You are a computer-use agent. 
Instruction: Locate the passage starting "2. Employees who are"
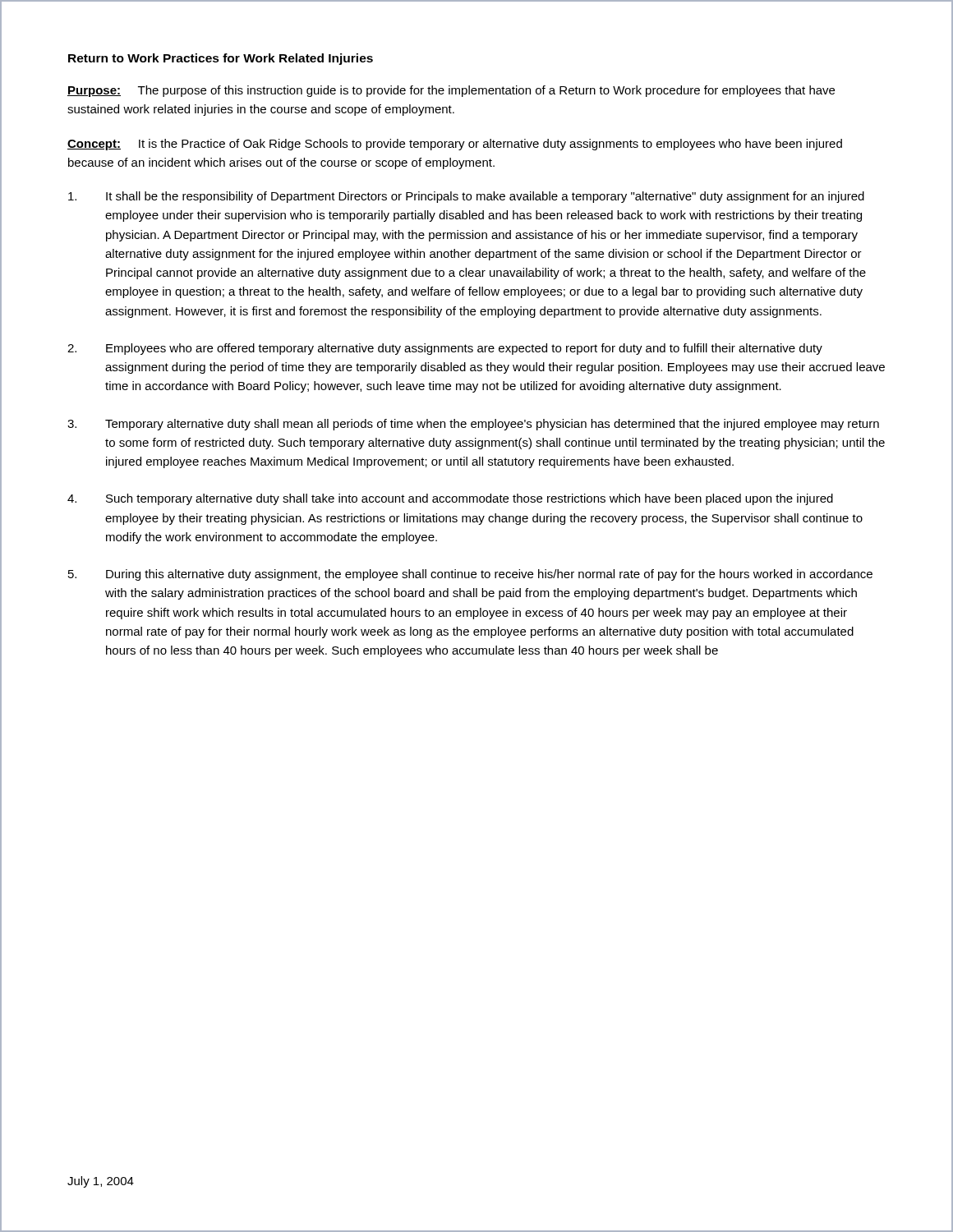(x=476, y=367)
